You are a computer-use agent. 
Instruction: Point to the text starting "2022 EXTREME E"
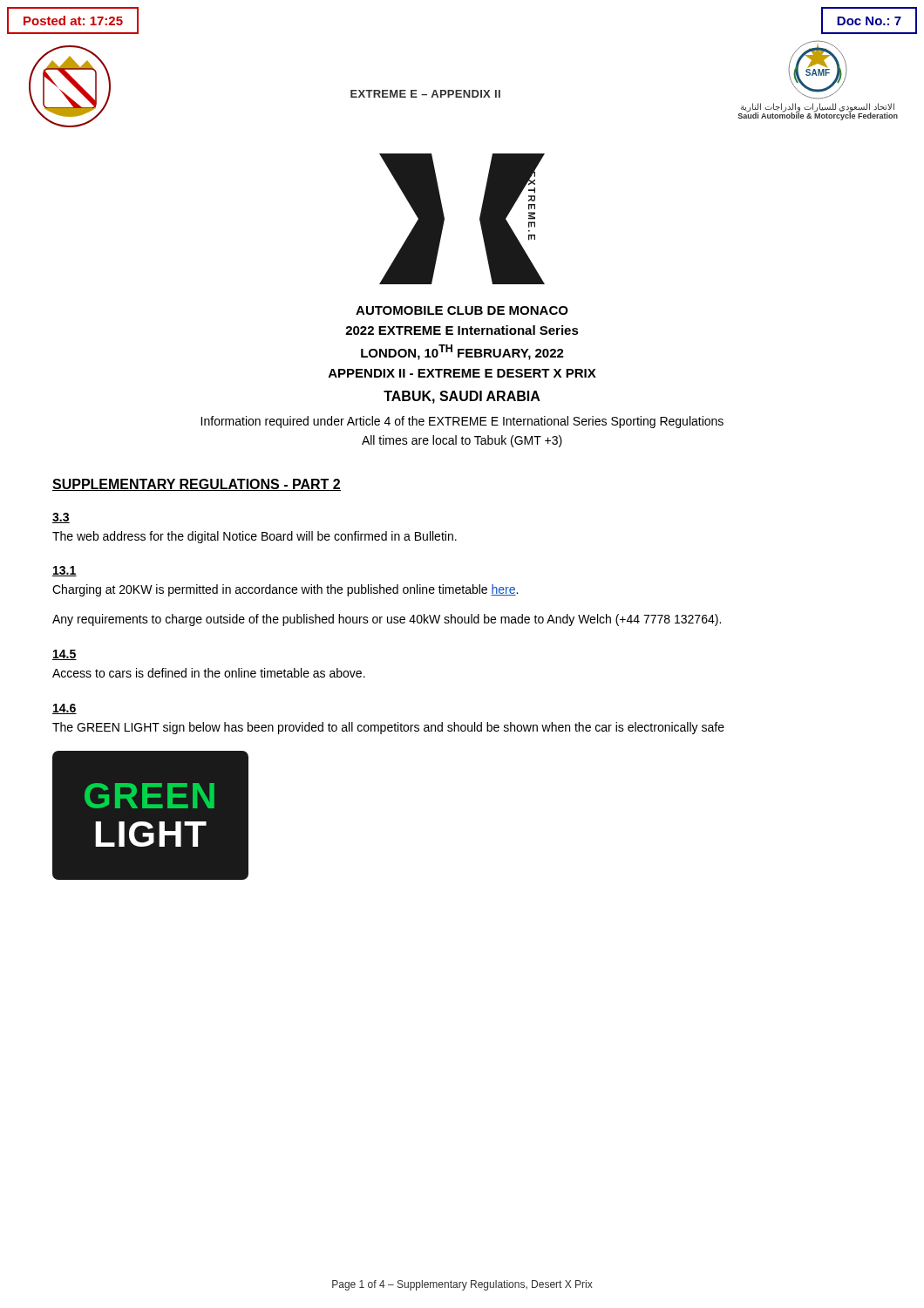pos(462,330)
